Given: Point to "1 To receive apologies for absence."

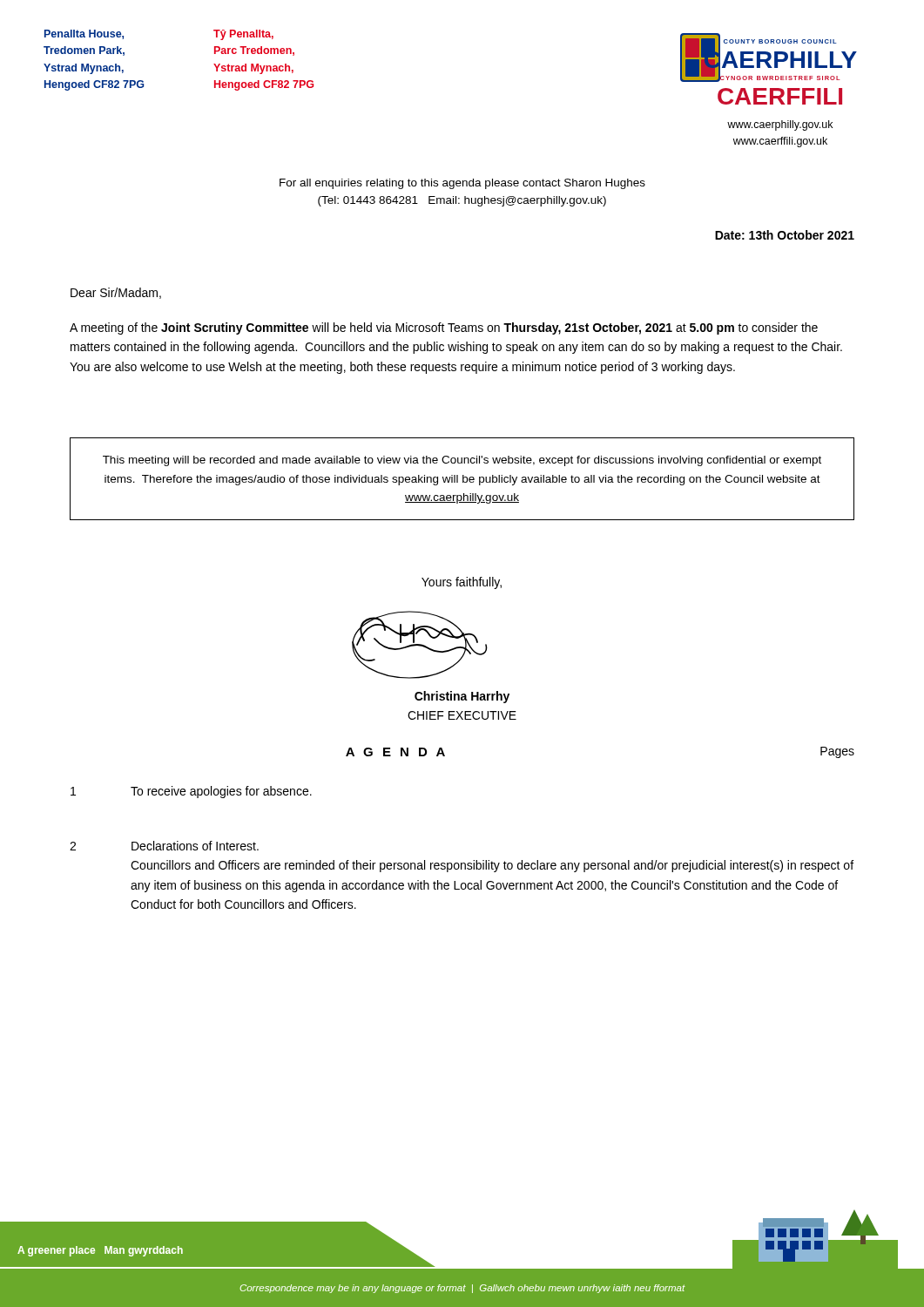Looking at the screenshot, I should [191, 792].
